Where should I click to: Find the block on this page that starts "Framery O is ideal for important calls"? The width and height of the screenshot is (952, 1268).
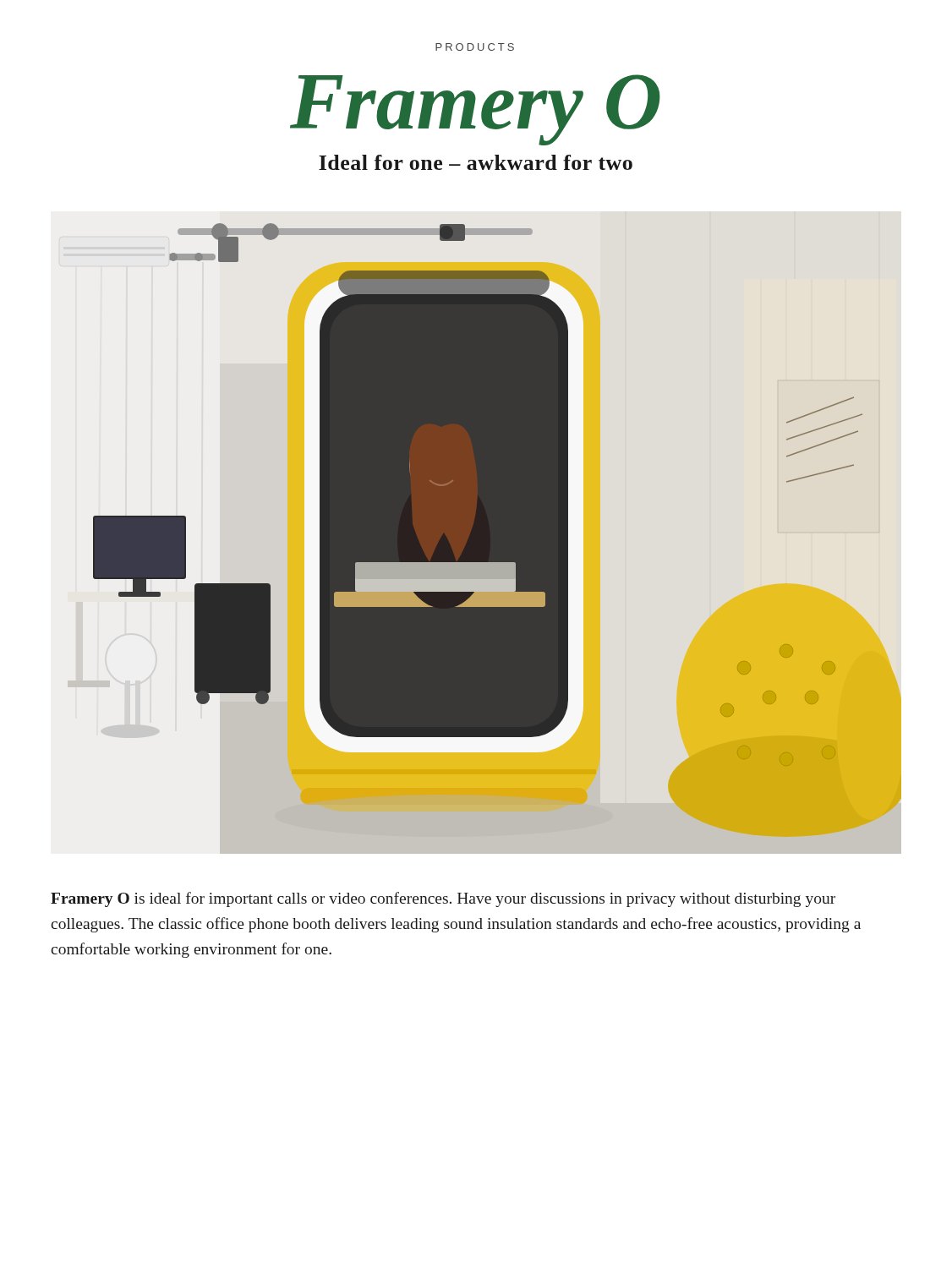(x=456, y=924)
